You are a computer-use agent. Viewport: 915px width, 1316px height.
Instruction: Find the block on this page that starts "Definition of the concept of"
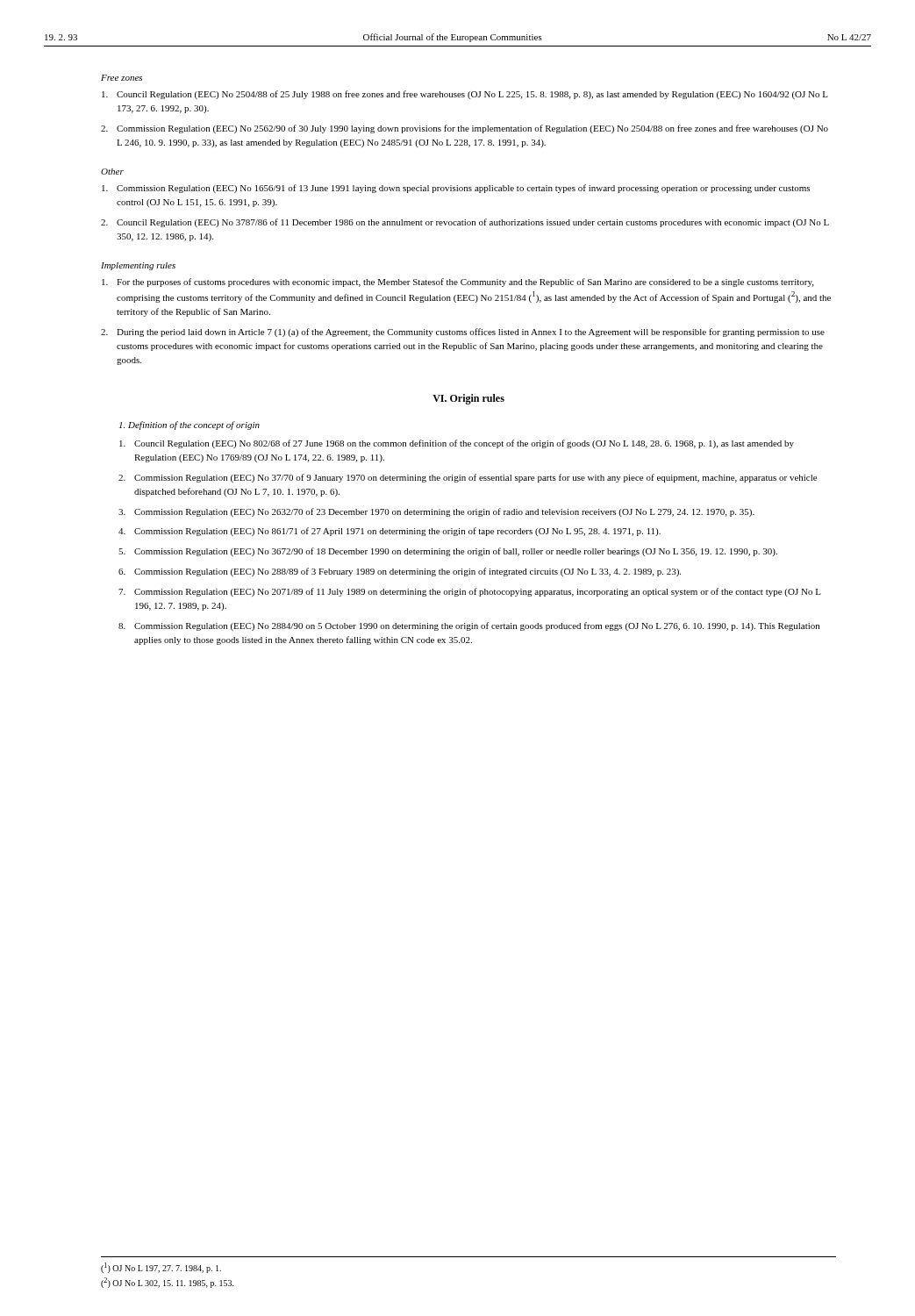189,424
